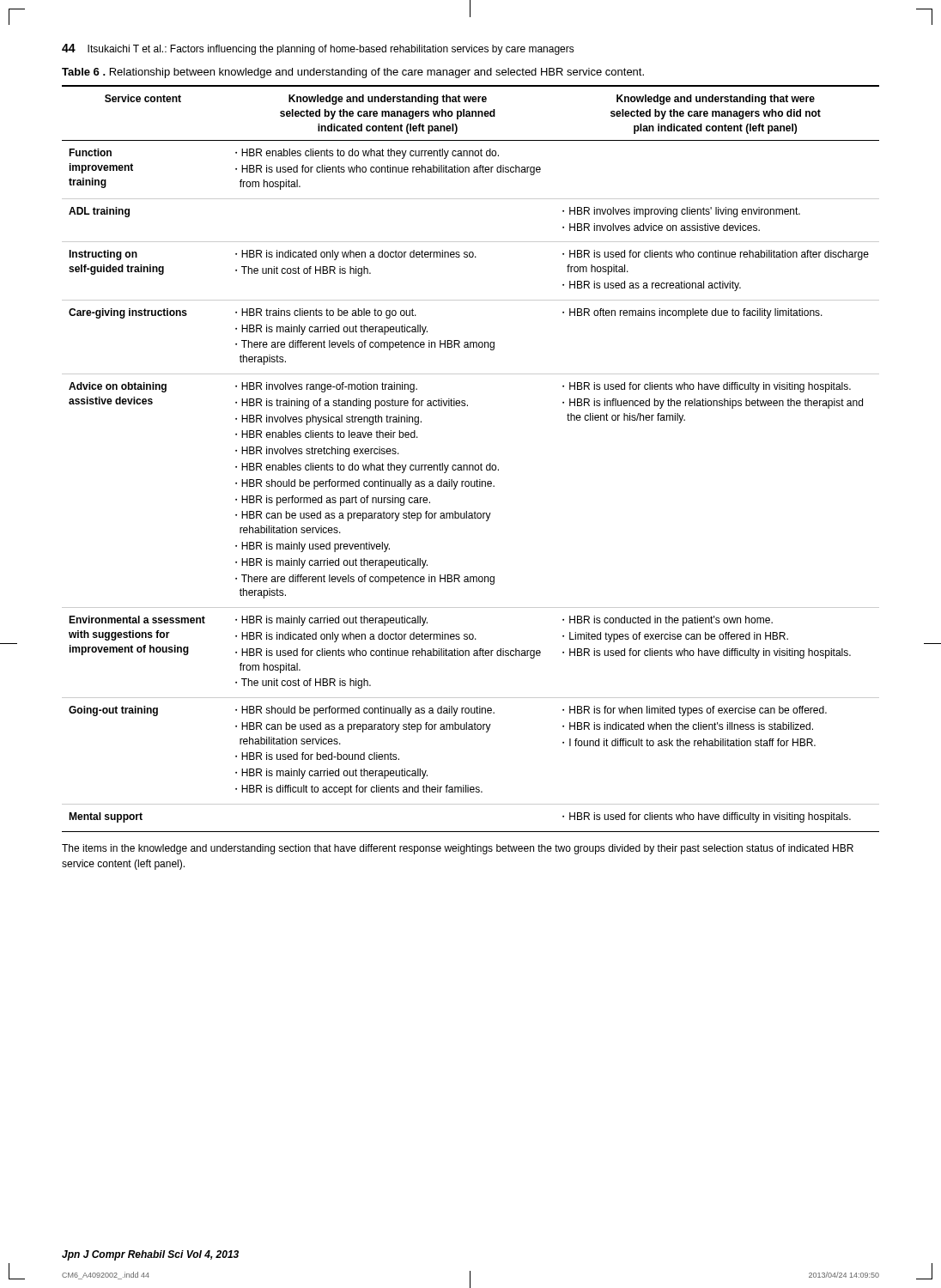The height and width of the screenshot is (1288, 941).
Task: Locate the table with the text "Advice on obtaining assistive"
Action: click(x=470, y=458)
